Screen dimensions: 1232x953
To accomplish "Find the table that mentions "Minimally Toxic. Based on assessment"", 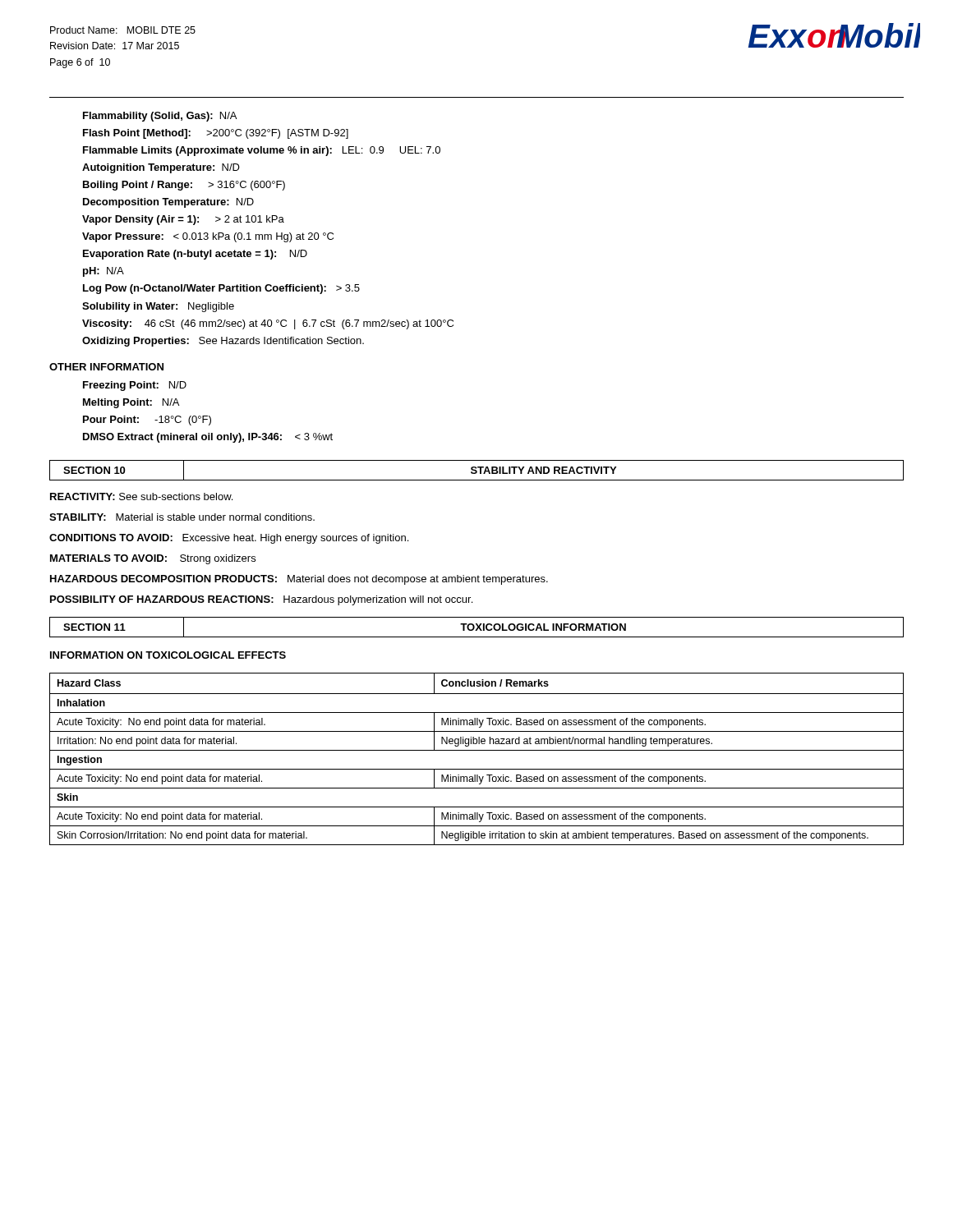I will pos(476,759).
